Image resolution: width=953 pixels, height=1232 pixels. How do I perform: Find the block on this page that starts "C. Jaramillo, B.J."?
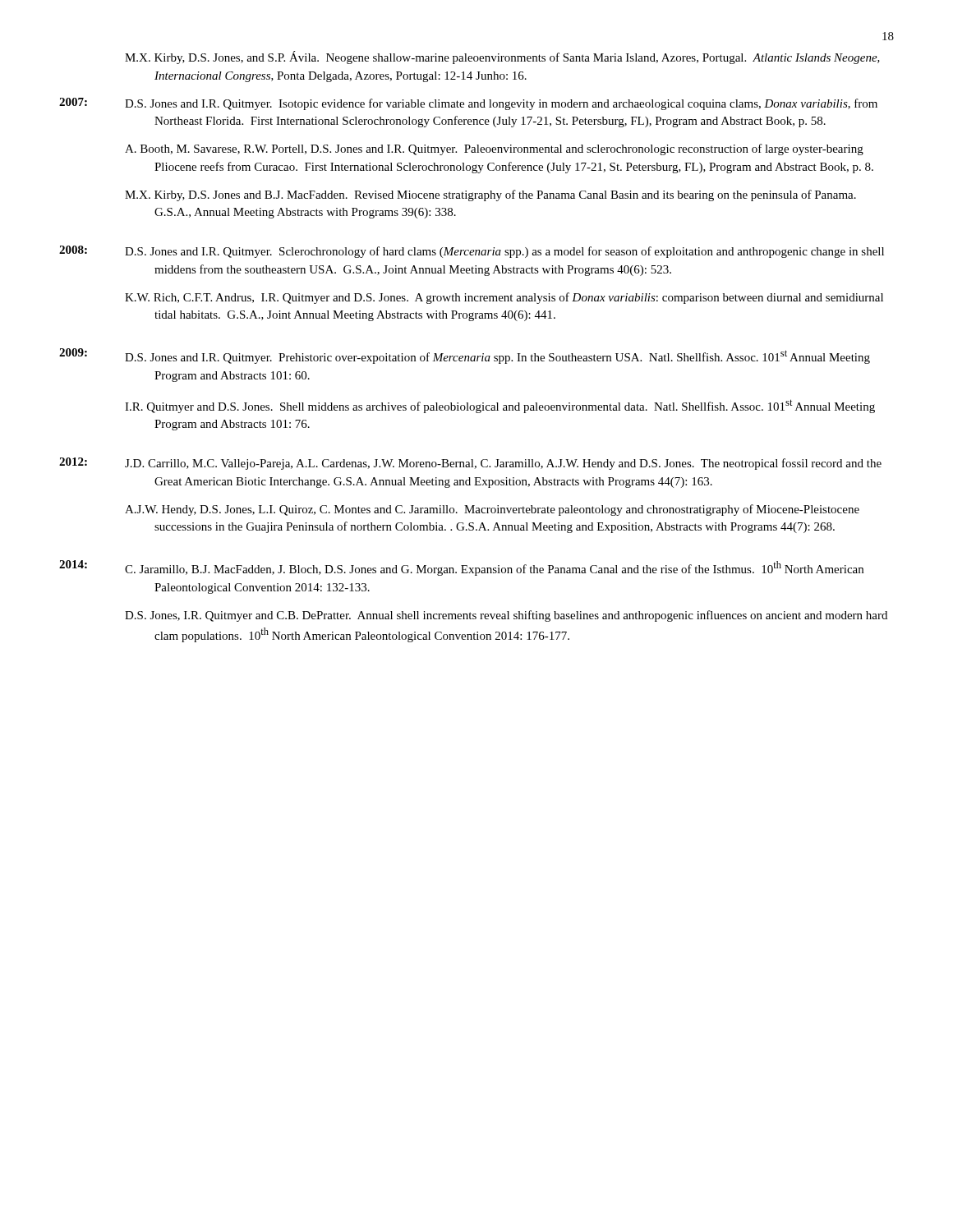[494, 576]
